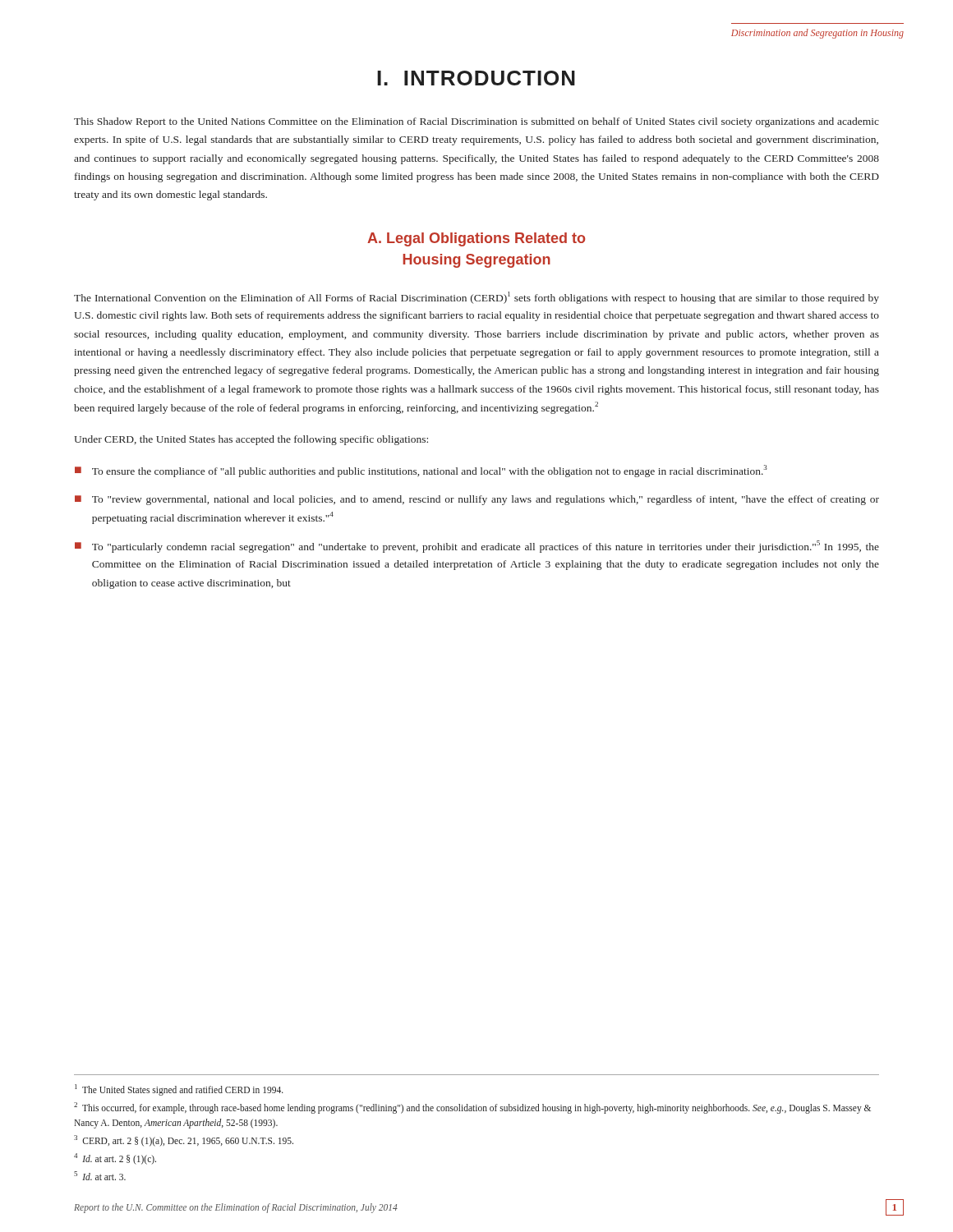Select the text block starting "4 Id. at art. 2"
953x1232 pixels.
click(x=115, y=1157)
